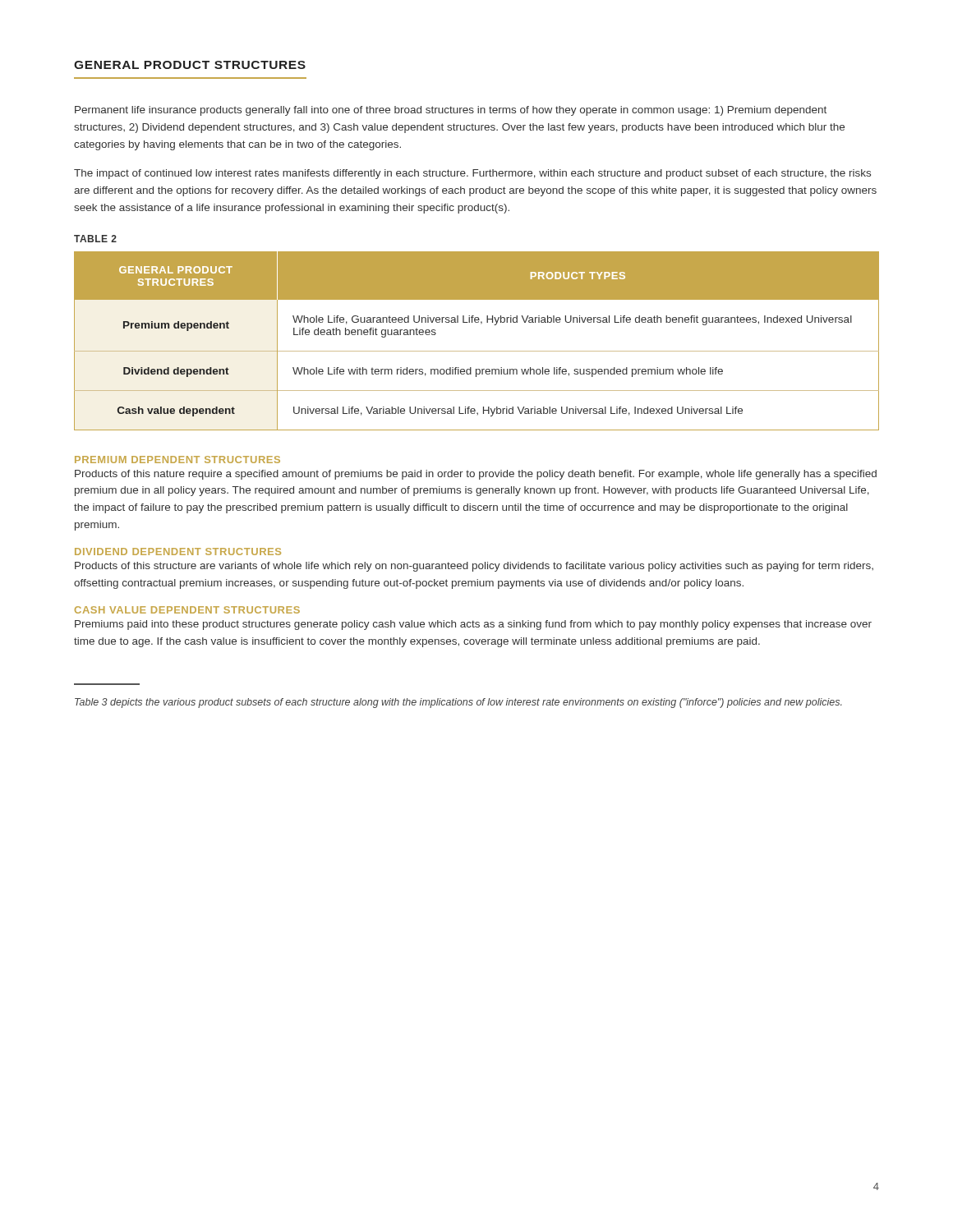Point to the text starting "PREMIUM DEPENDENT STRUCTURES"
953x1232 pixels.
178,459
